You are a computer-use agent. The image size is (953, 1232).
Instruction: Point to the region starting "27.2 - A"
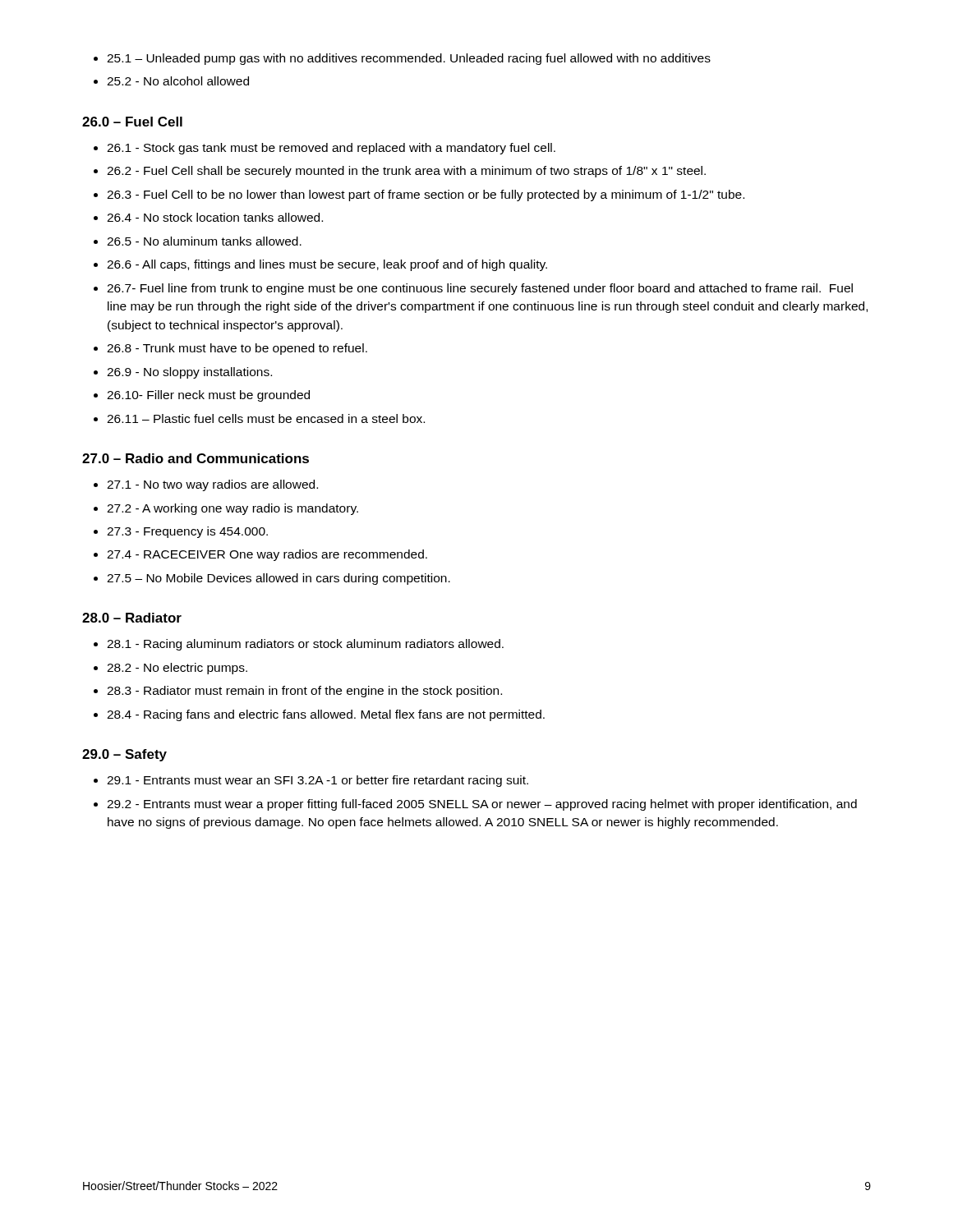click(233, 508)
